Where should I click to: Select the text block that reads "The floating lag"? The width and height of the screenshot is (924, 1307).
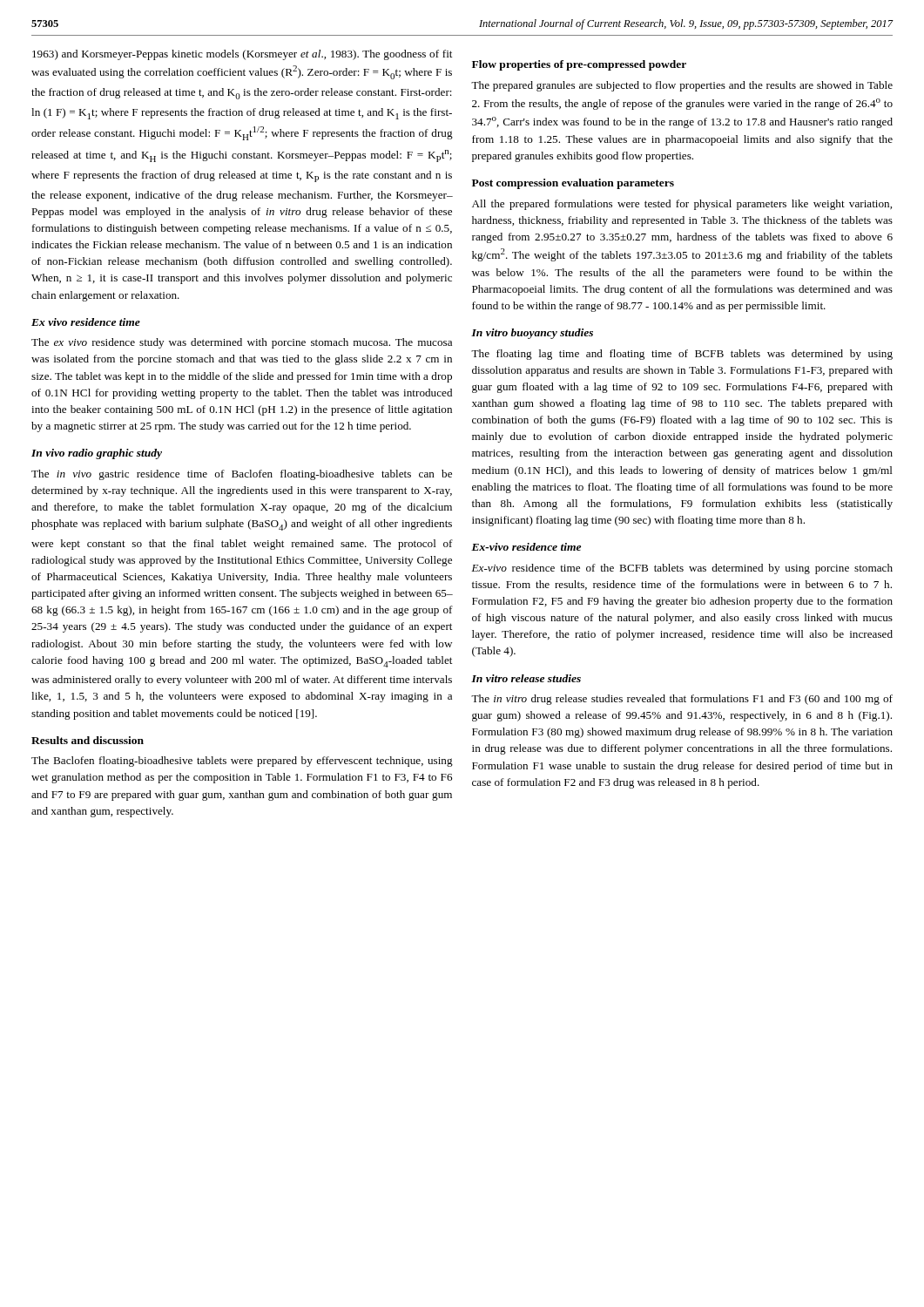pos(682,436)
